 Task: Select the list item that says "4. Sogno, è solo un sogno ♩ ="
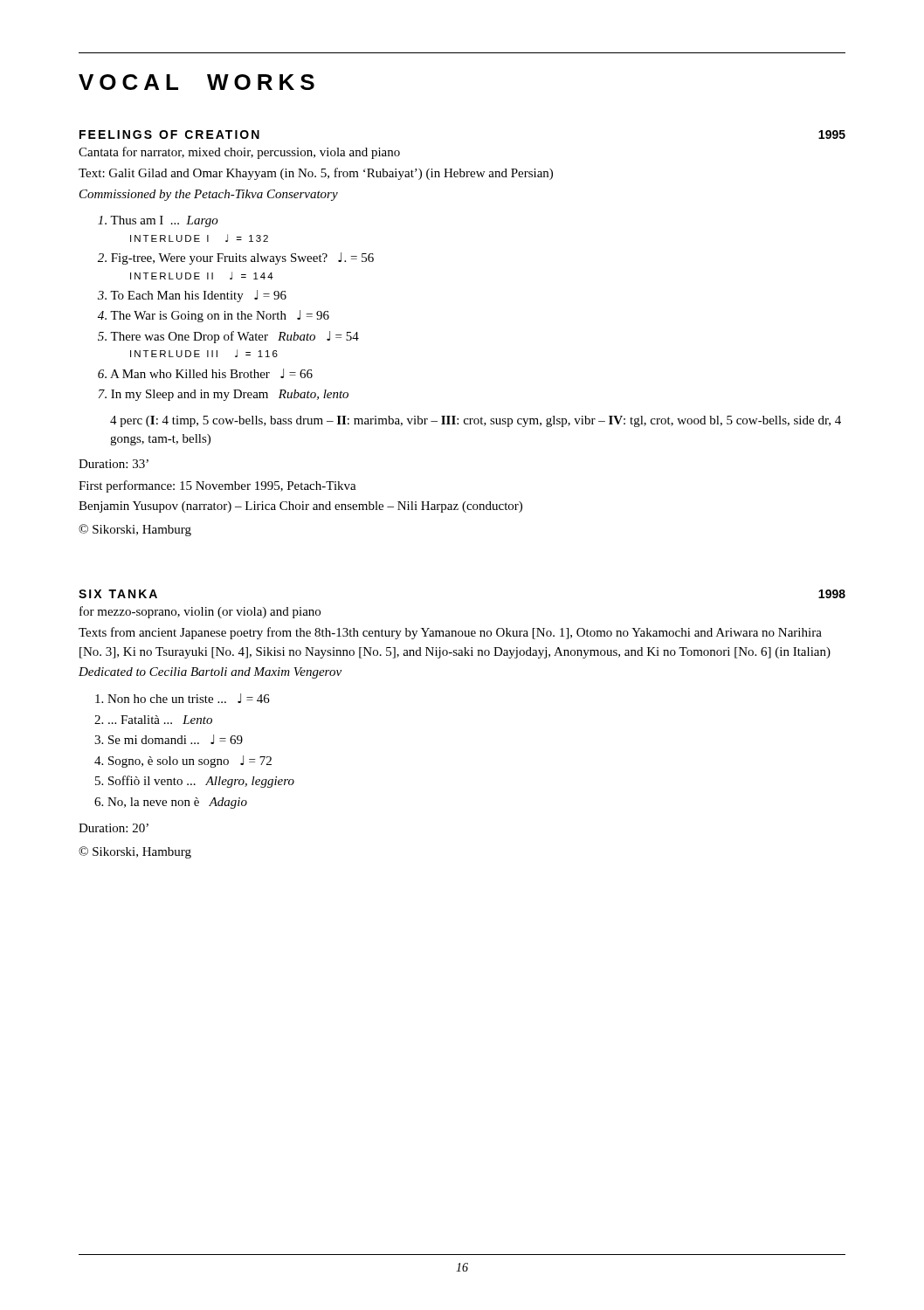pyautogui.click(x=183, y=762)
